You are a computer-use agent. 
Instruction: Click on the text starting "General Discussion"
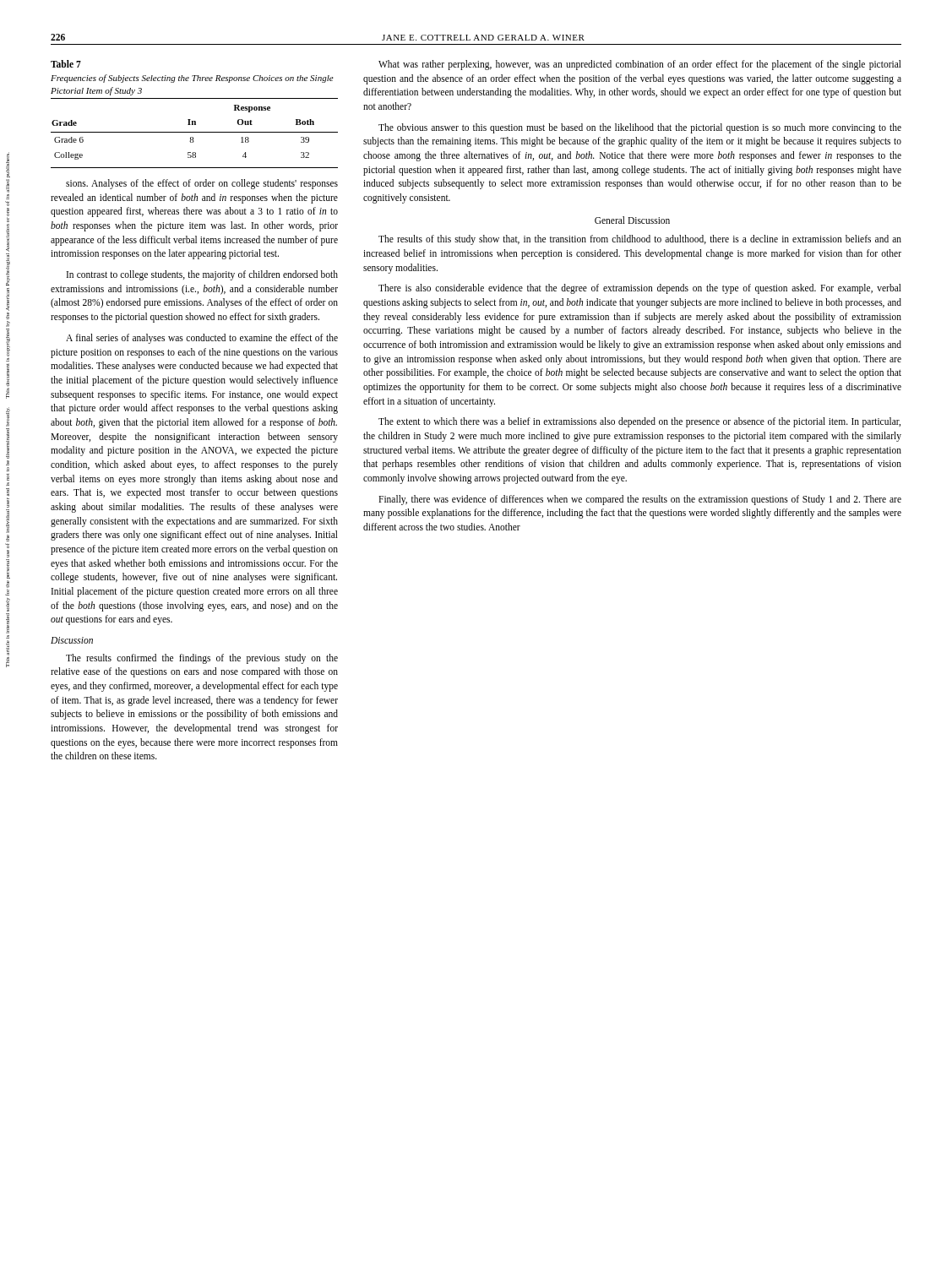tap(632, 220)
